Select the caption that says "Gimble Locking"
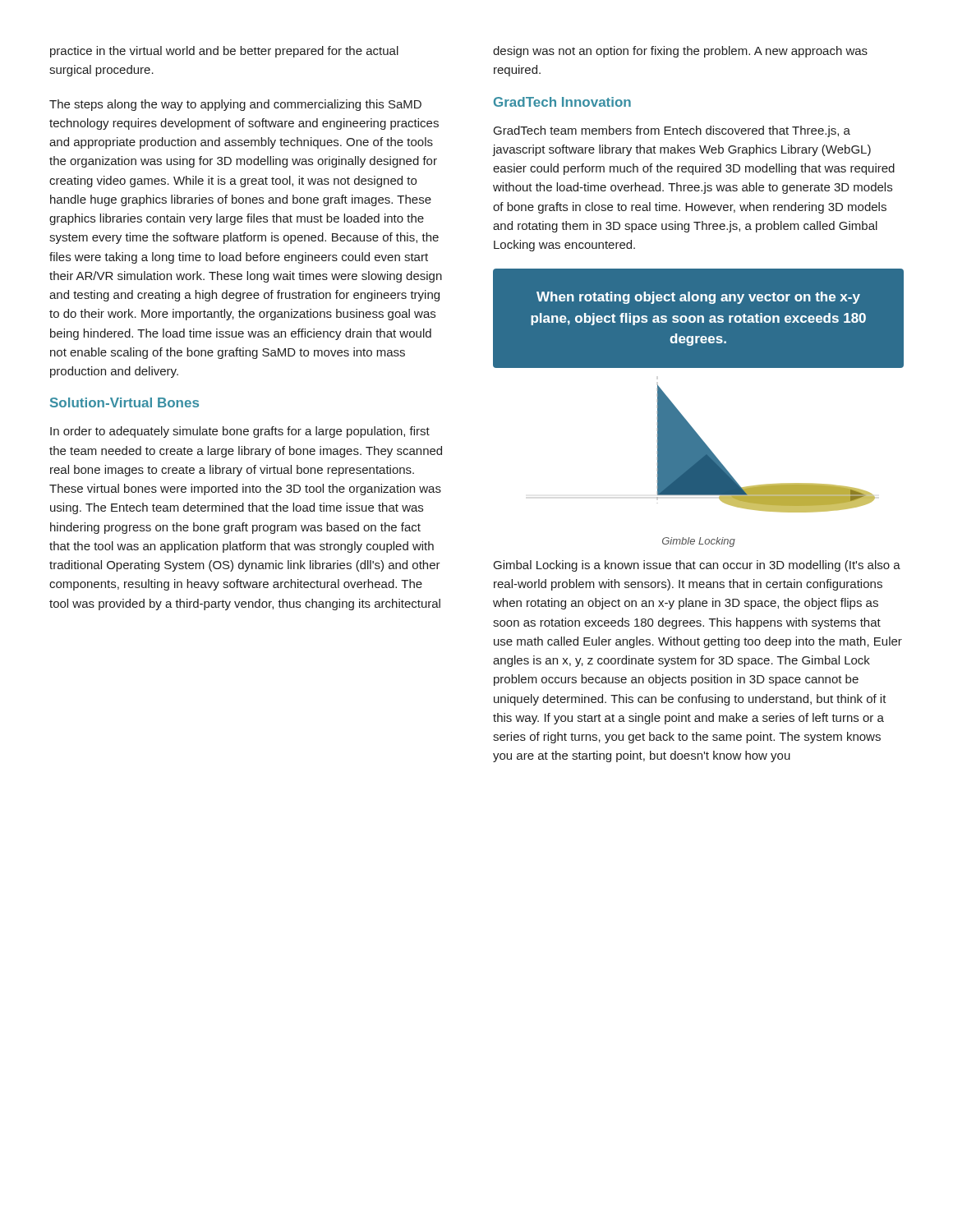Image resolution: width=953 pixels, height=1232 pixels. tap(698, 541)
